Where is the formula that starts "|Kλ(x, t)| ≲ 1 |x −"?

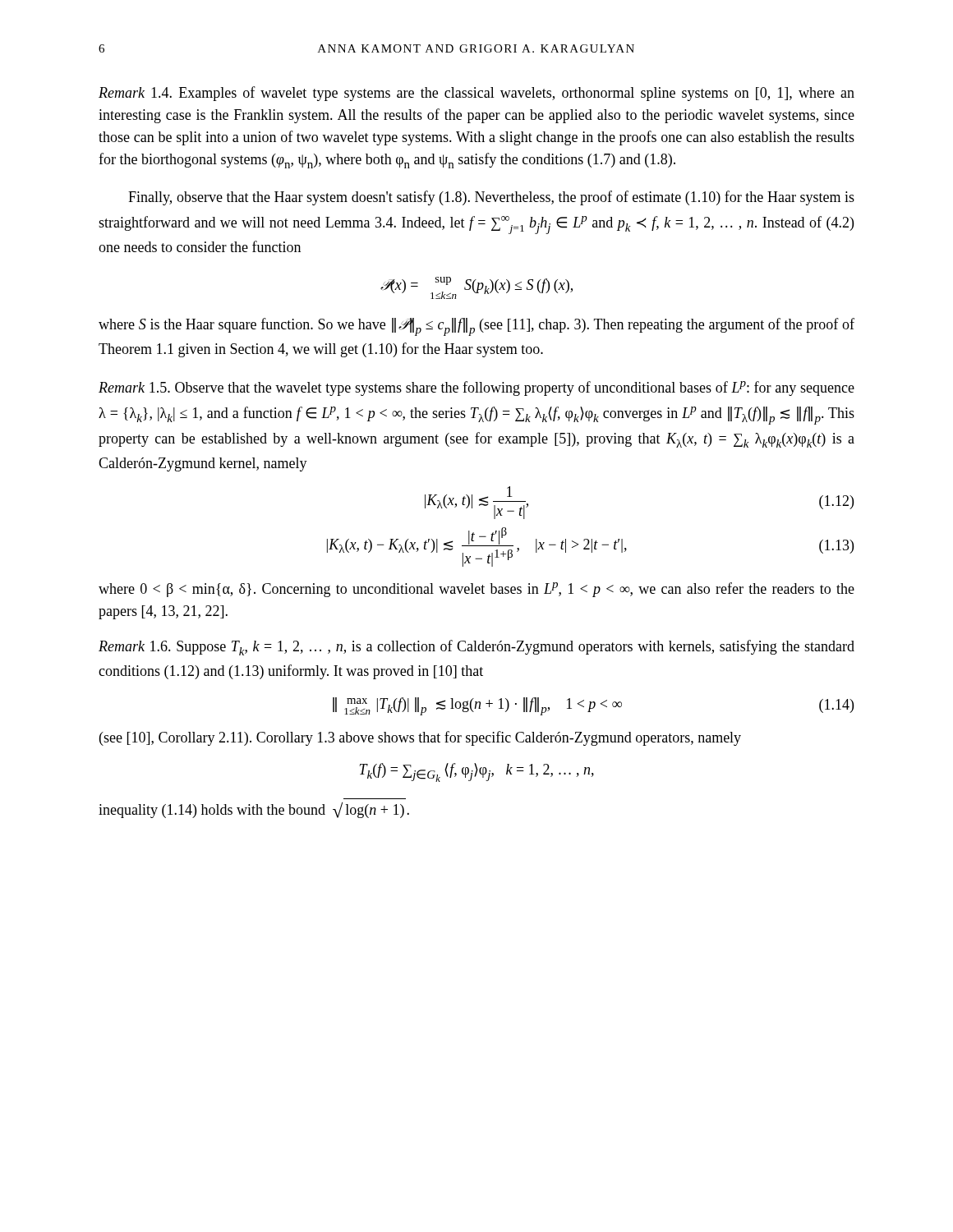point(472,502)
